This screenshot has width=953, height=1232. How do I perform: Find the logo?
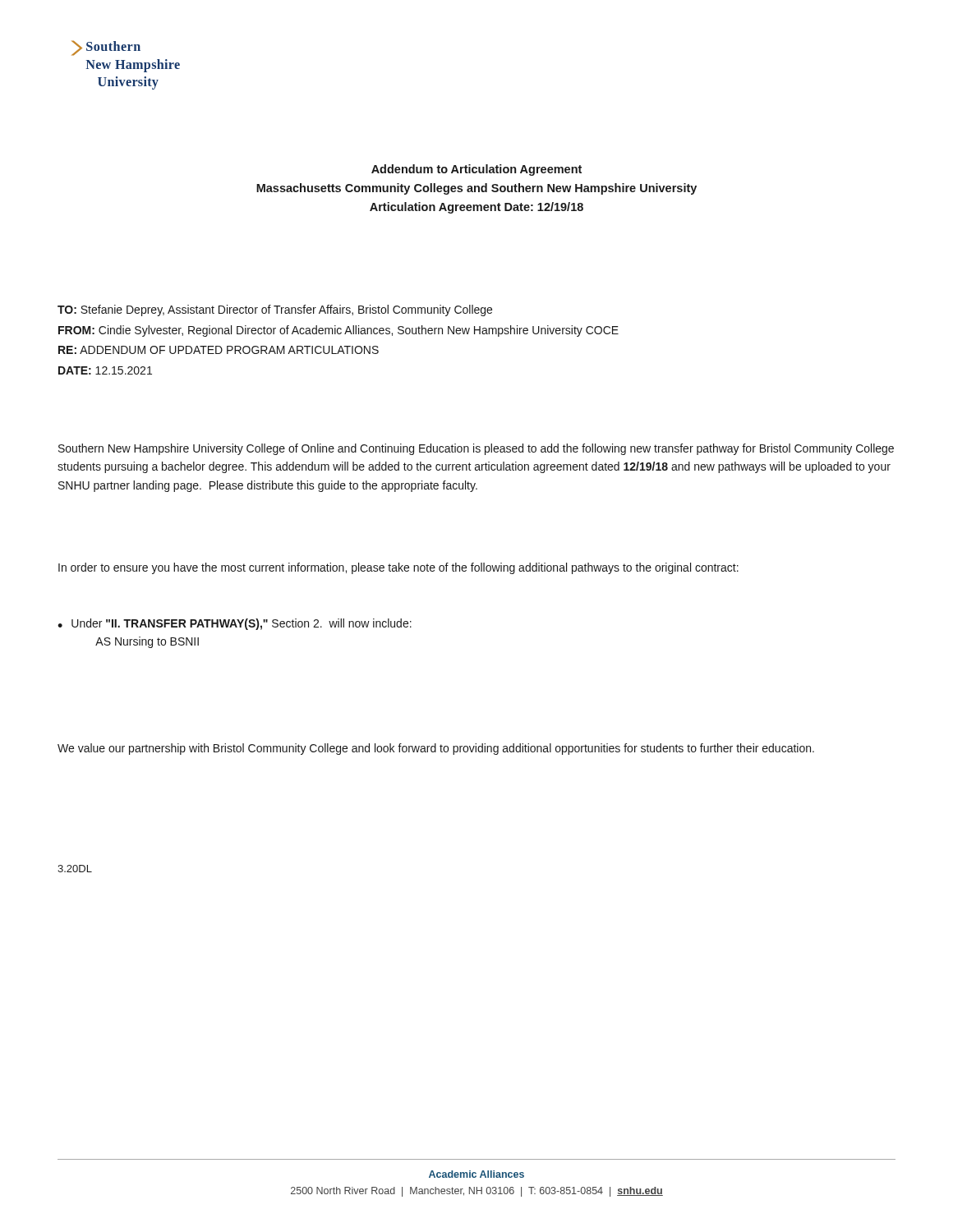pos(140,71)
